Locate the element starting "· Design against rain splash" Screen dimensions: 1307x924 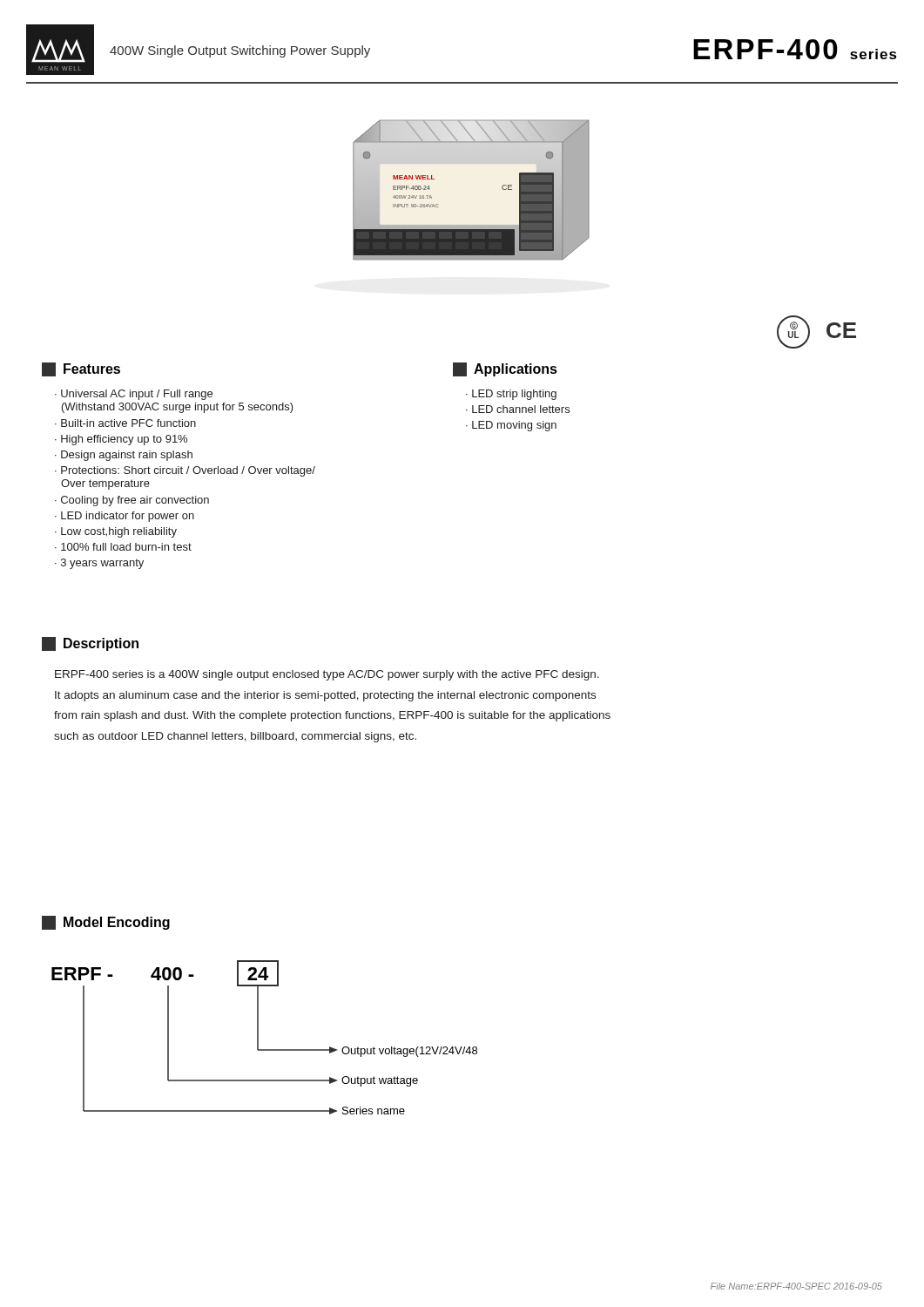click(124, 454)
